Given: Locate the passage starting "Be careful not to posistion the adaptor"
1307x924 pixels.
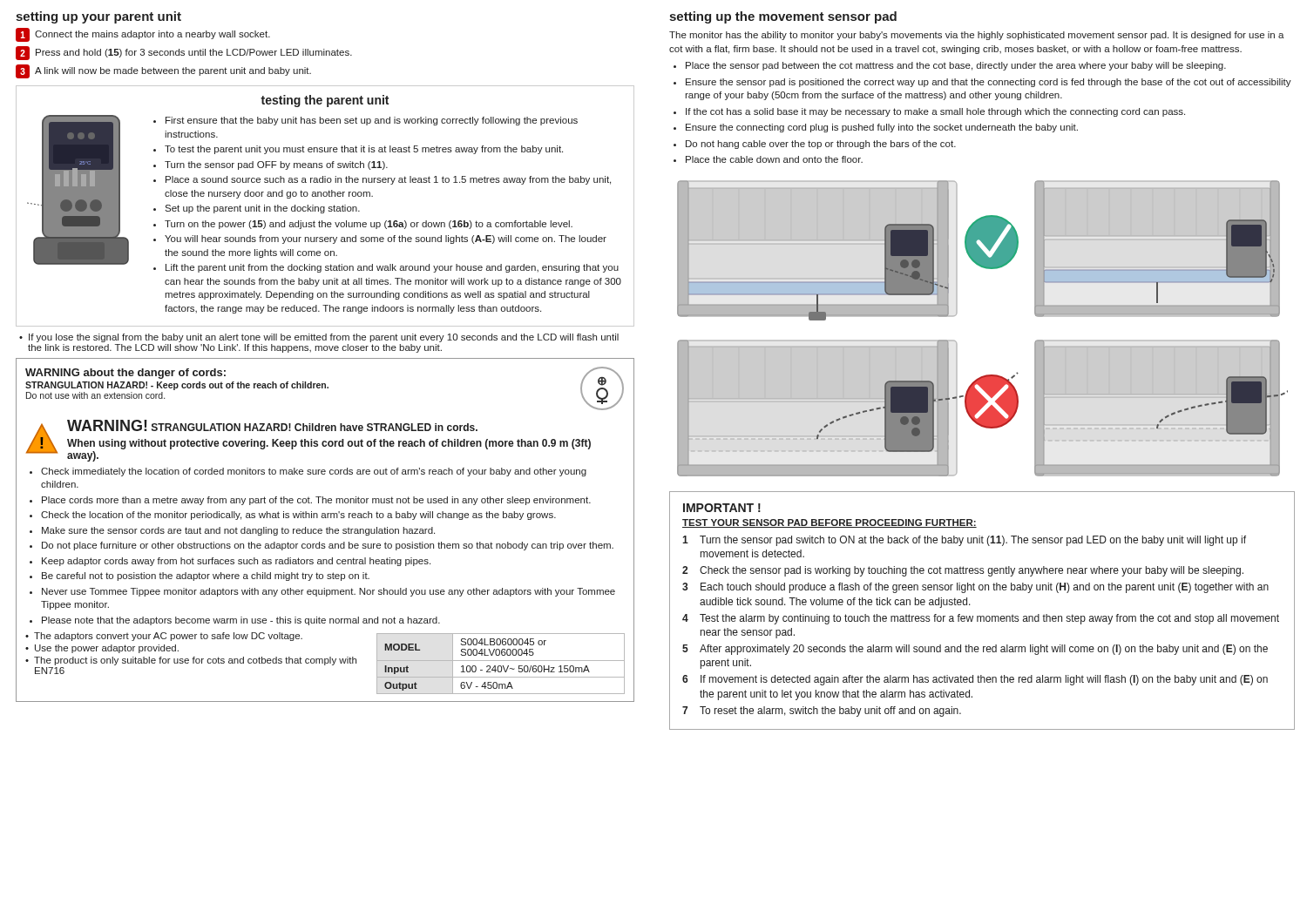Looking at the screenshot, I should (206, 576).
